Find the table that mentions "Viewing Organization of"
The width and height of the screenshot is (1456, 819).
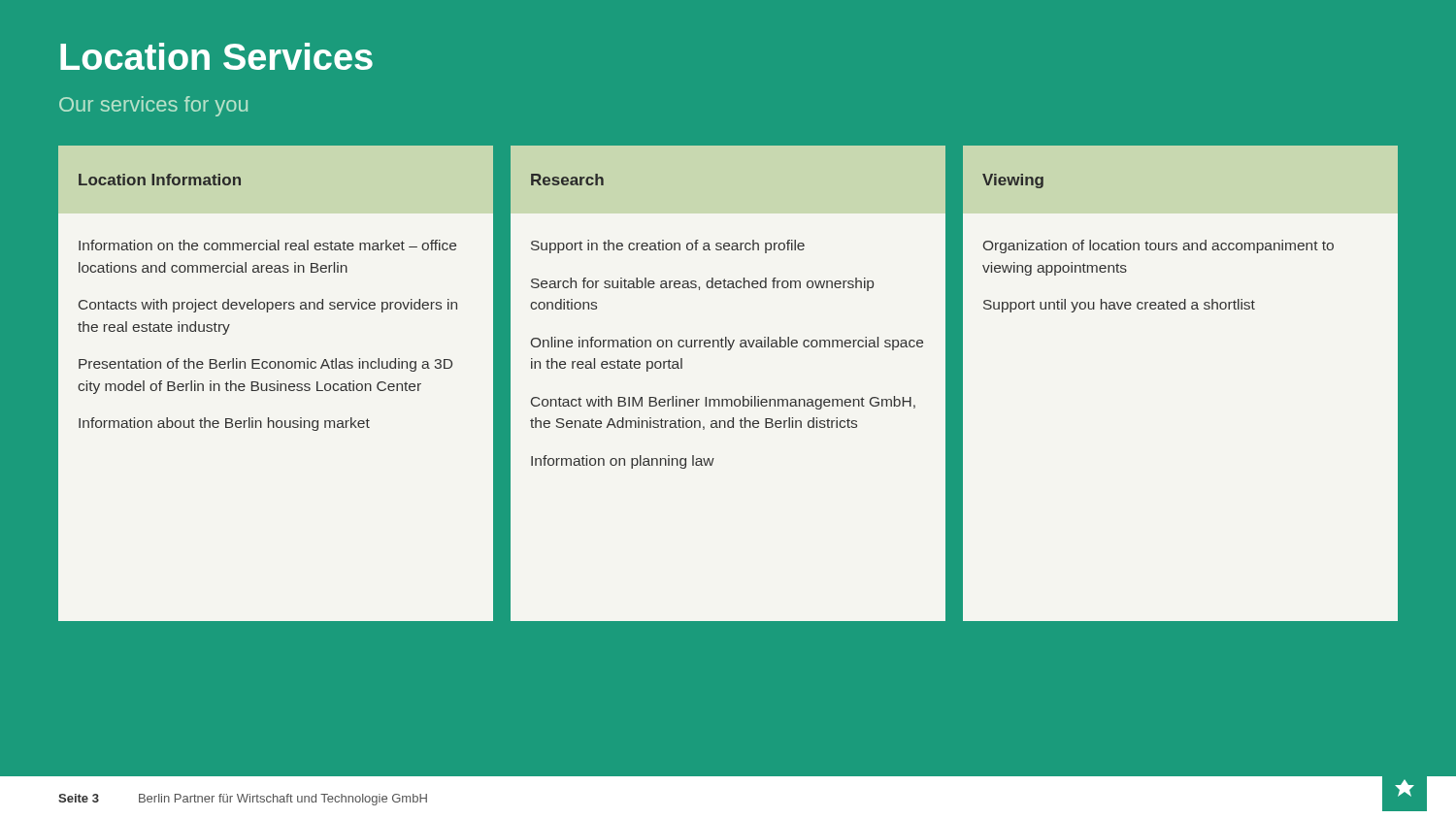pos(1180,384)
